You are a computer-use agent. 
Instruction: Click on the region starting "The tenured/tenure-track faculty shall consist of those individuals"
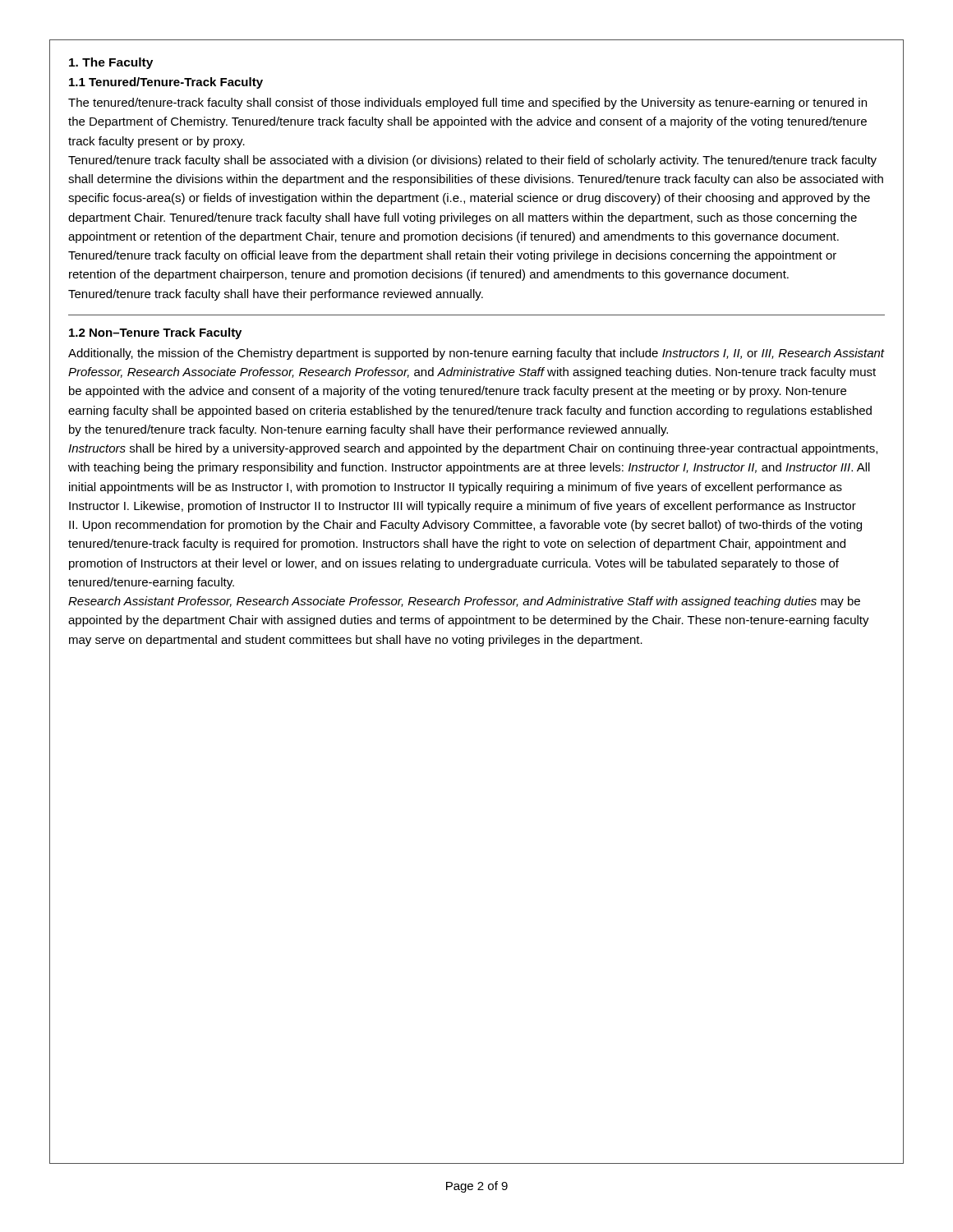pos(476,121)
